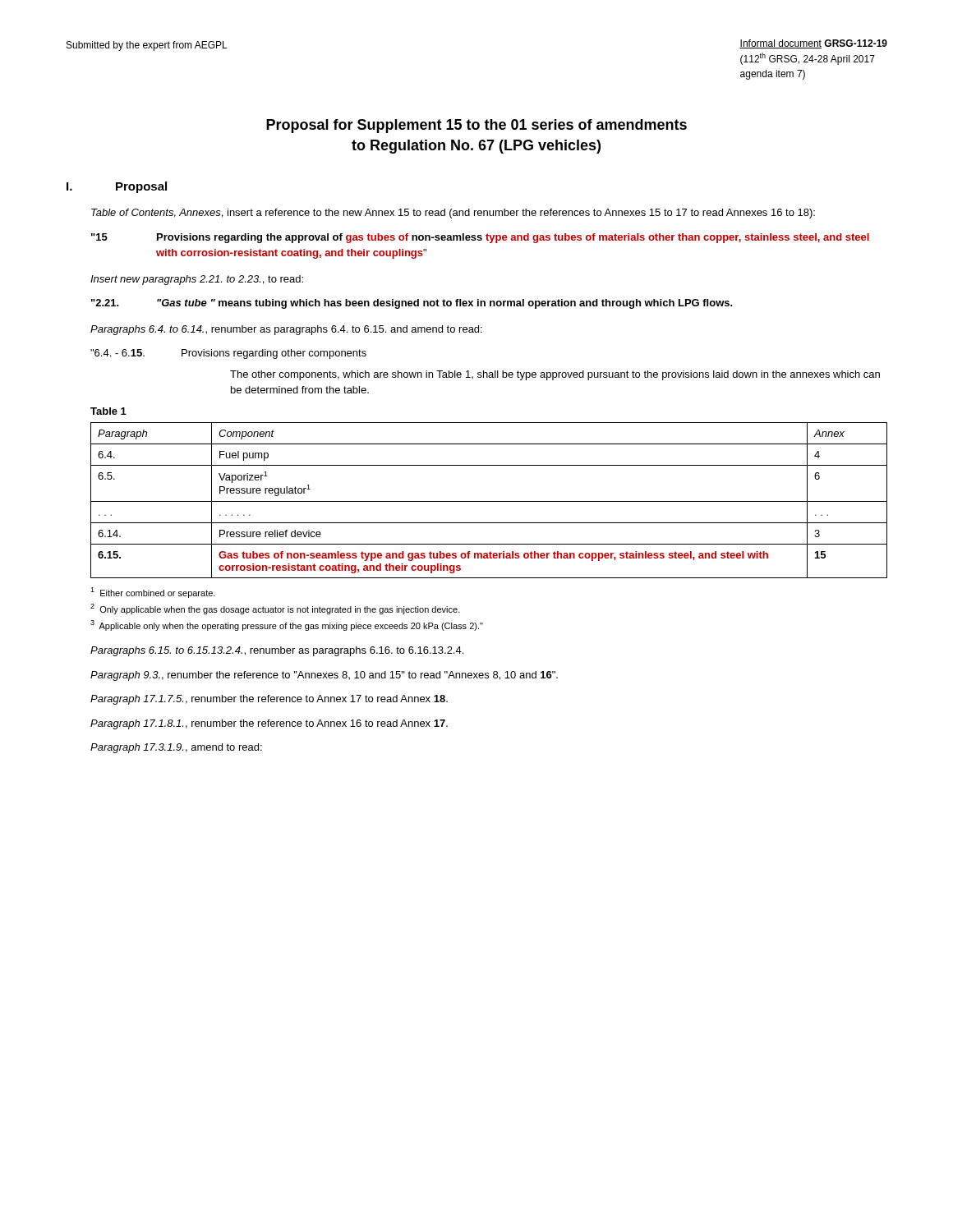Viewport: 953px width, 1232px height.
Task: Locate the text block that says "Paragraph 17.1.7.5., renumber"
Action: point(269,699)
